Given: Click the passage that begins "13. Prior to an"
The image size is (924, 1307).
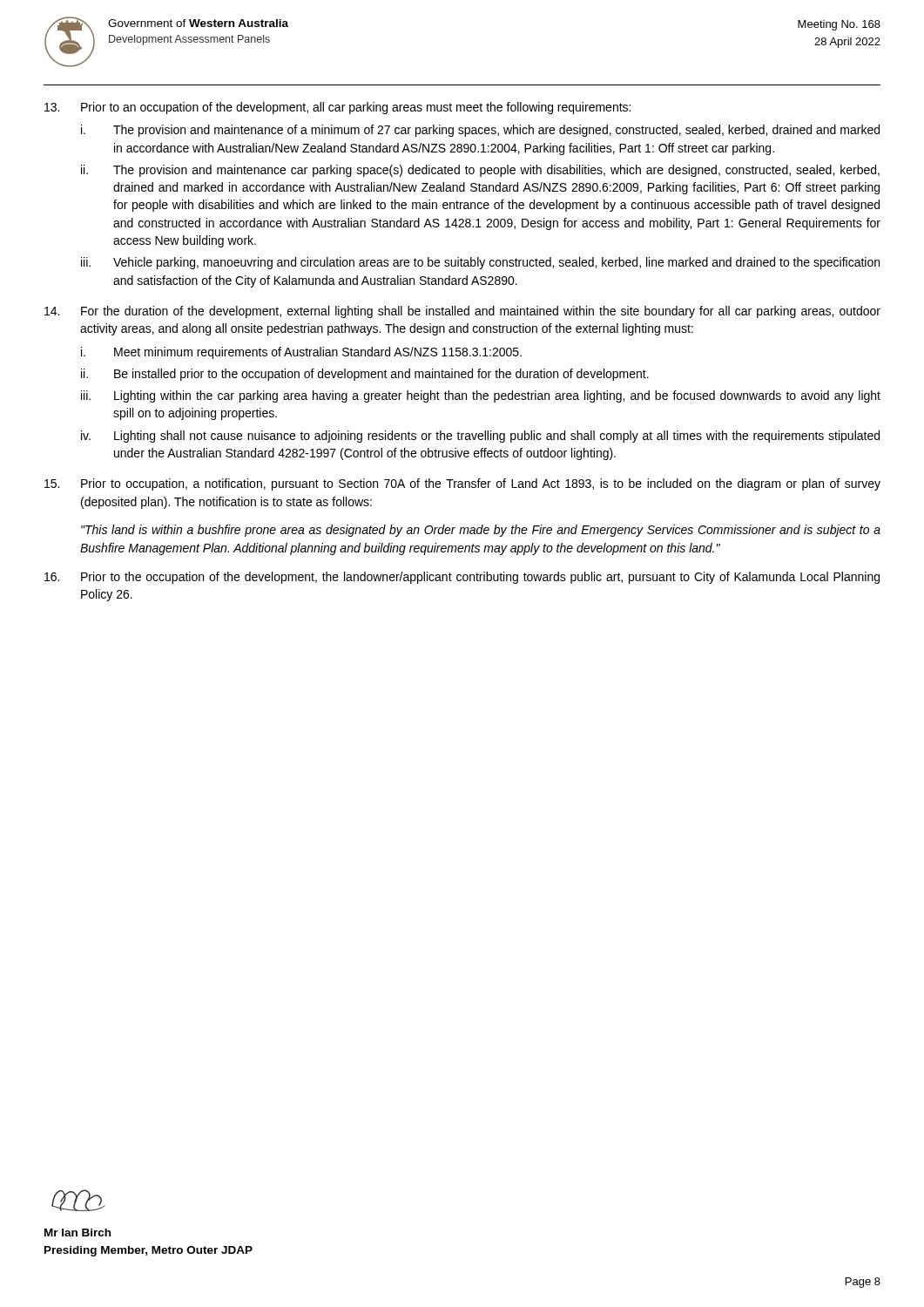Looking at the screenshot, I should (x=462, y=196).
